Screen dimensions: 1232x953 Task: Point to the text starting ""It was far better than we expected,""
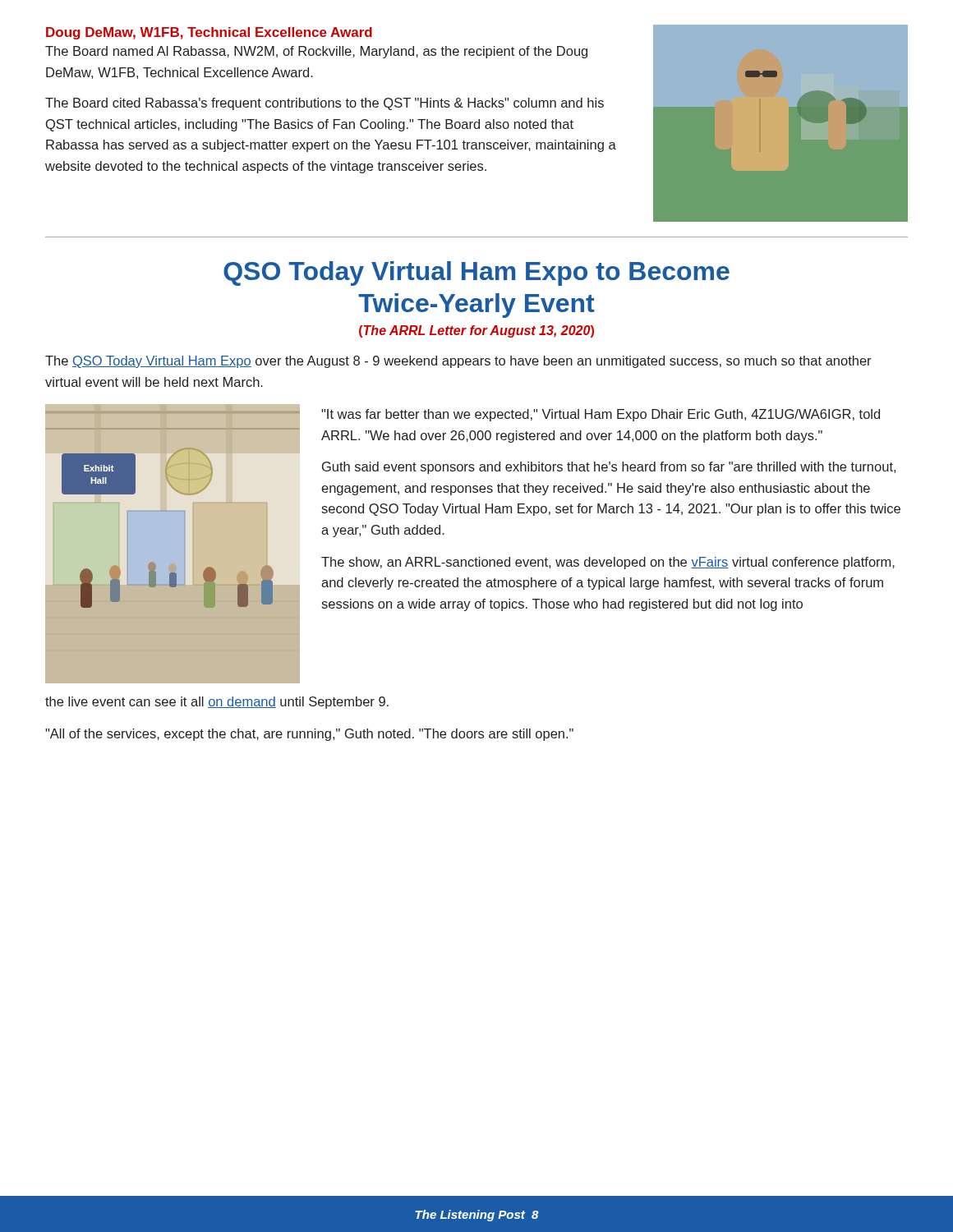point(615,509)
